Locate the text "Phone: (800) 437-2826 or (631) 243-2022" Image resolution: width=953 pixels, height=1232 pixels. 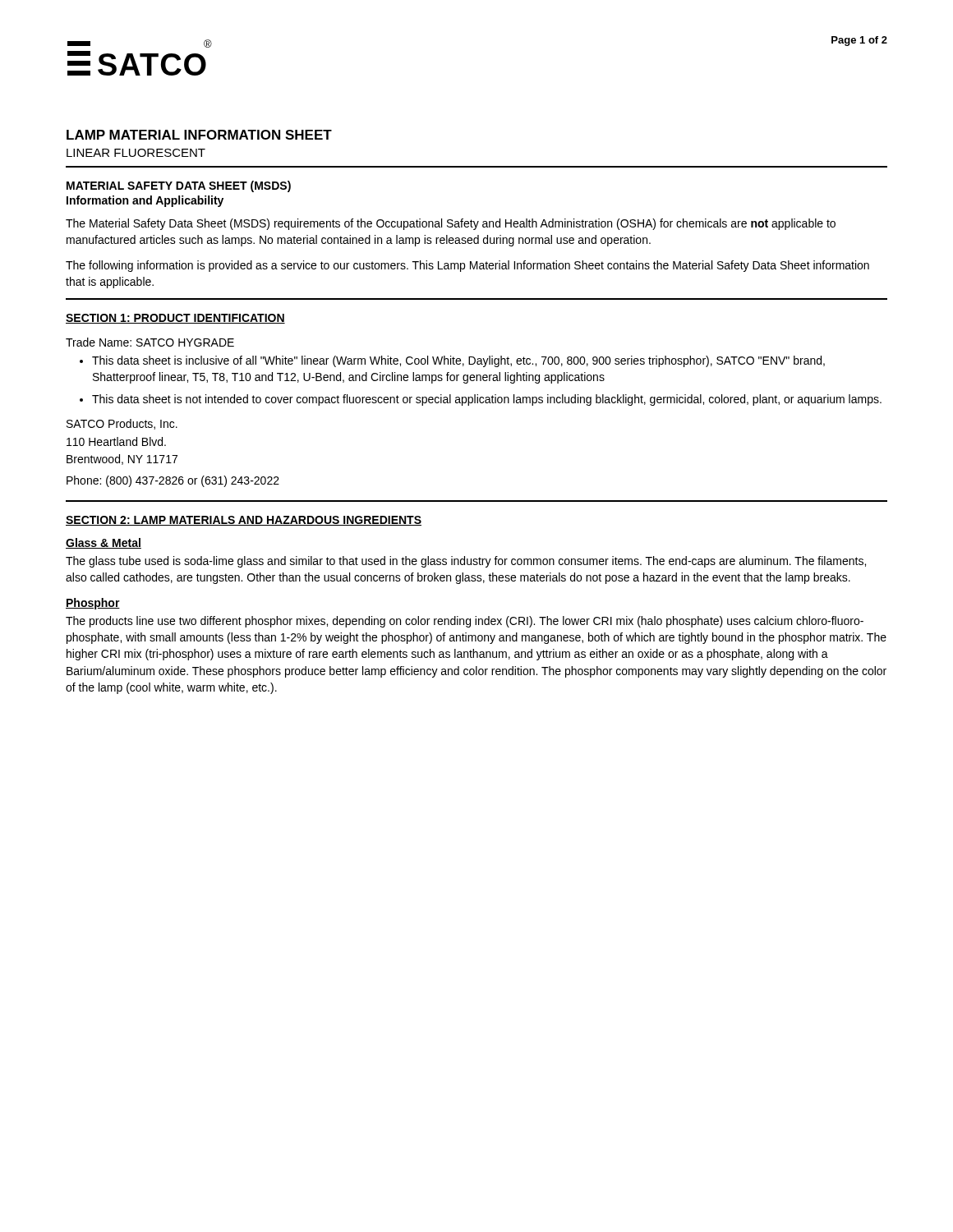(x=173, y=481)
